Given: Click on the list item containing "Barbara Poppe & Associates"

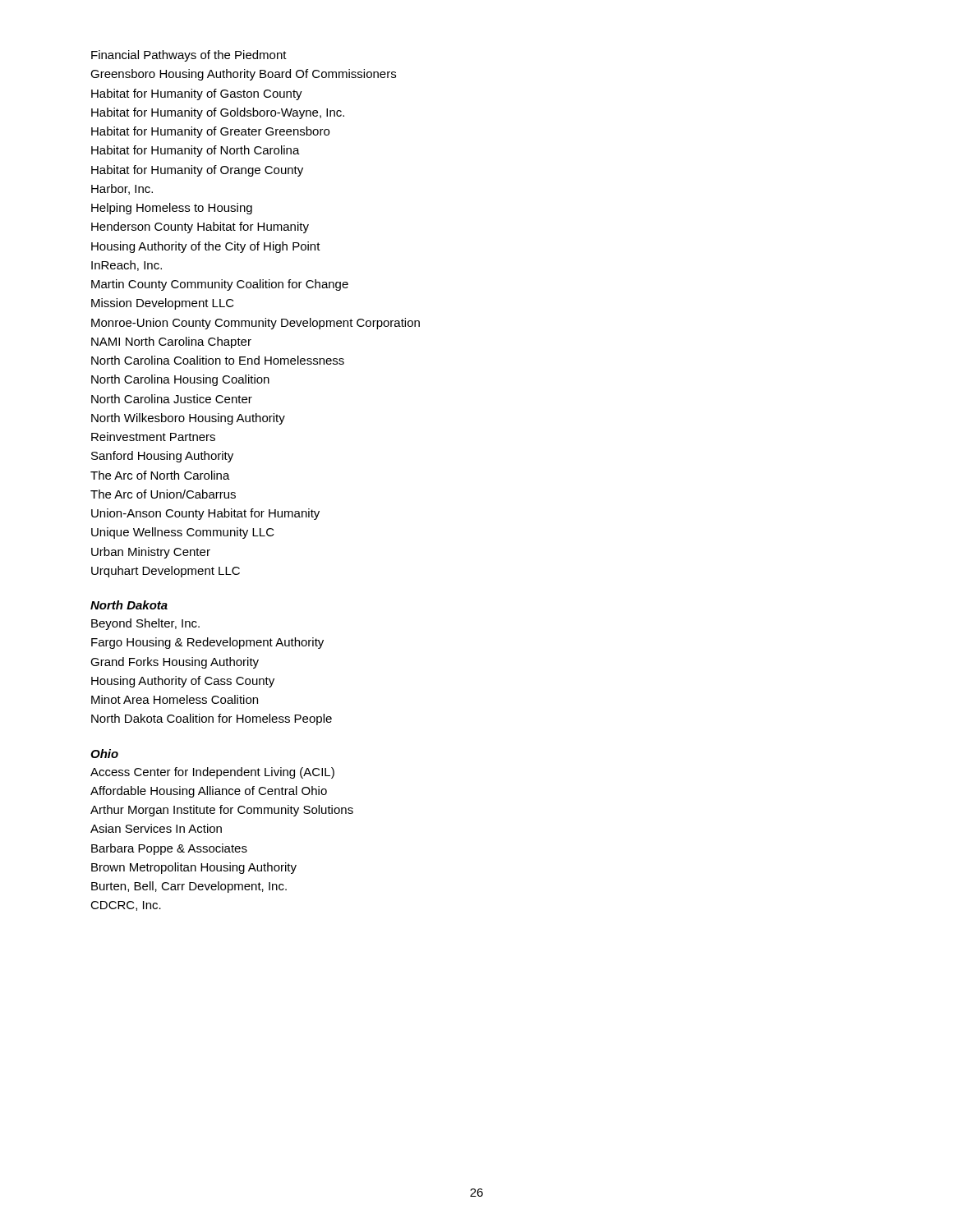Looking at the screenshot, I should (169, 848).
